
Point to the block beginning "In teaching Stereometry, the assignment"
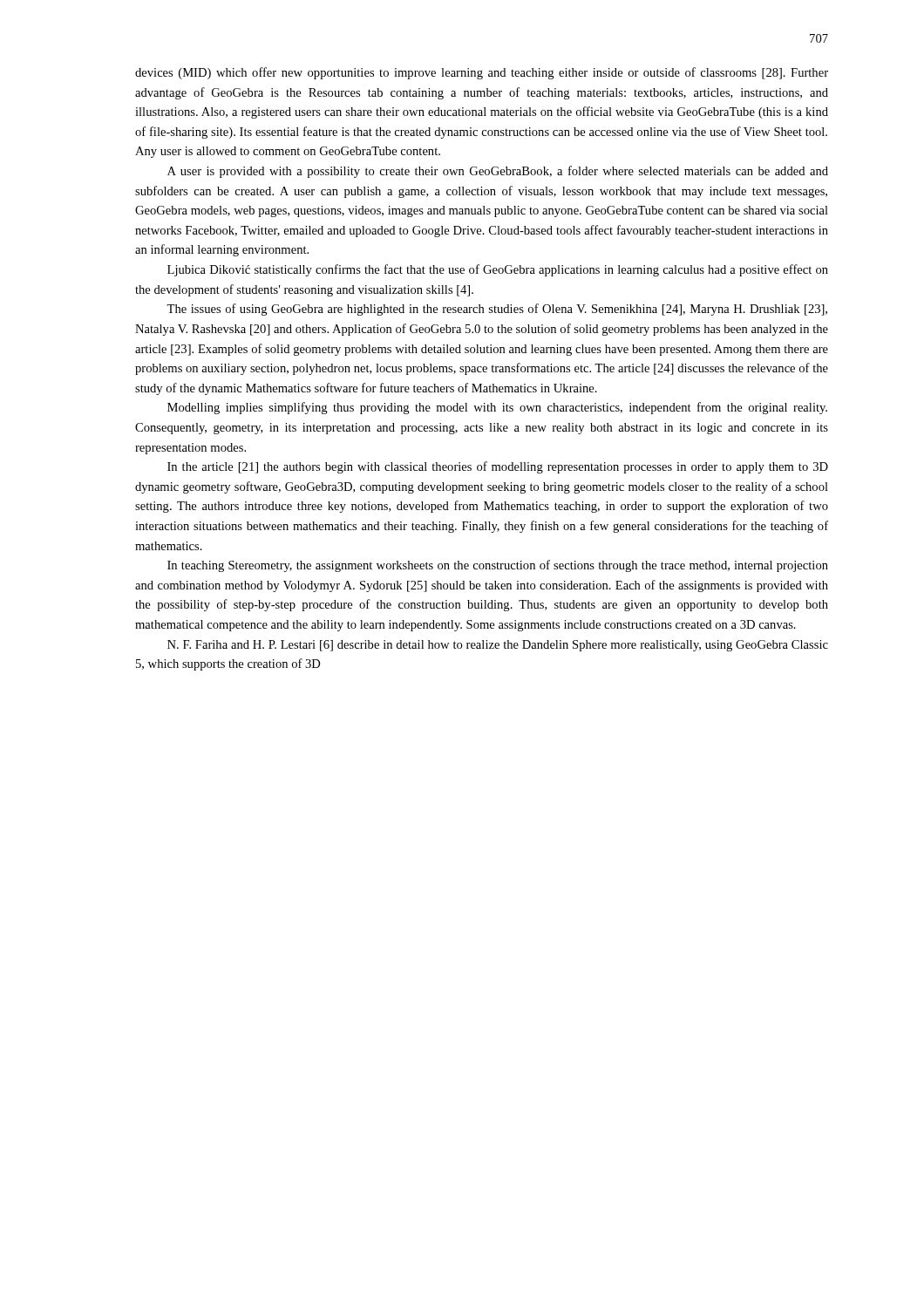click(482, 595)
